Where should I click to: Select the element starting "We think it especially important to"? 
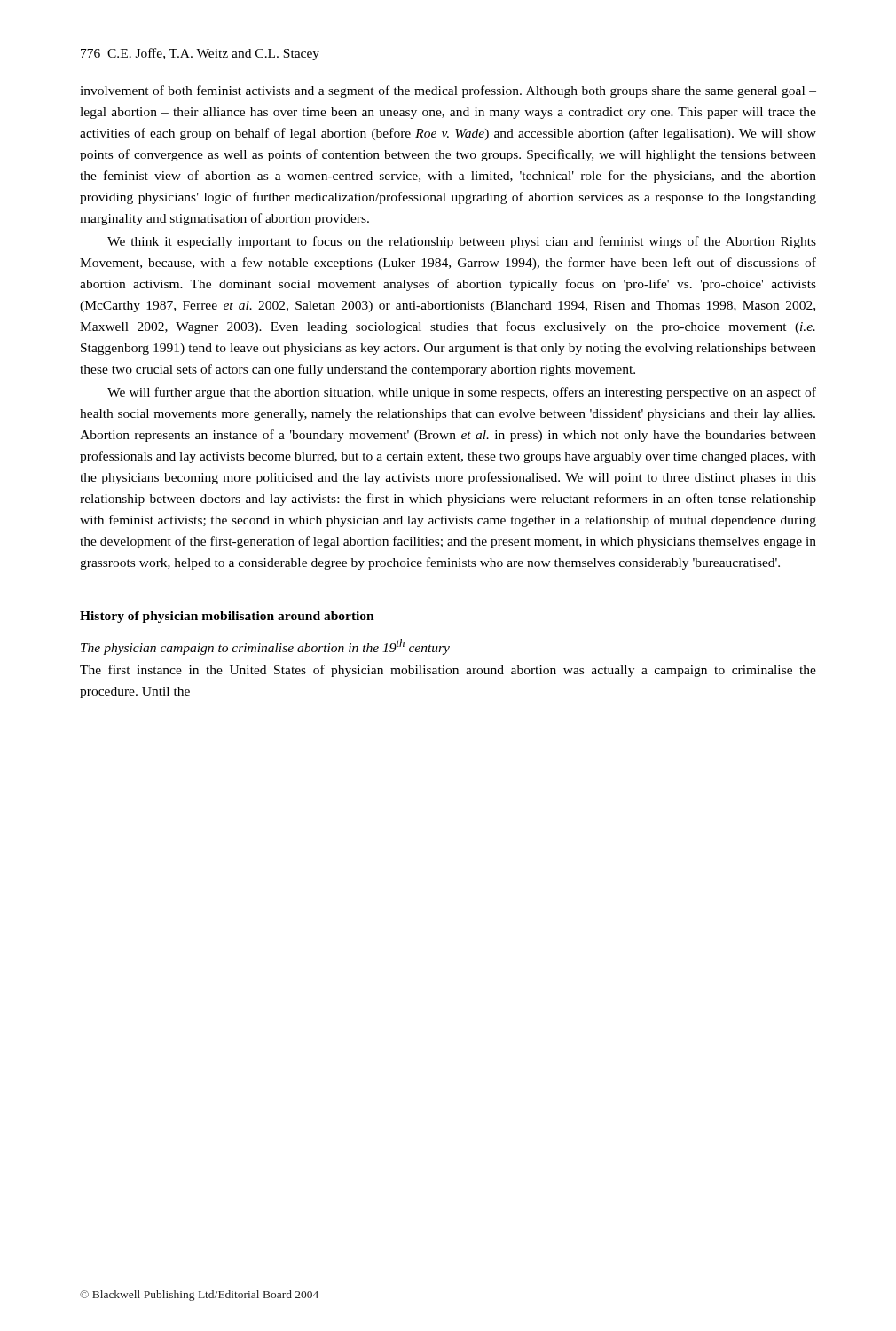448,305
